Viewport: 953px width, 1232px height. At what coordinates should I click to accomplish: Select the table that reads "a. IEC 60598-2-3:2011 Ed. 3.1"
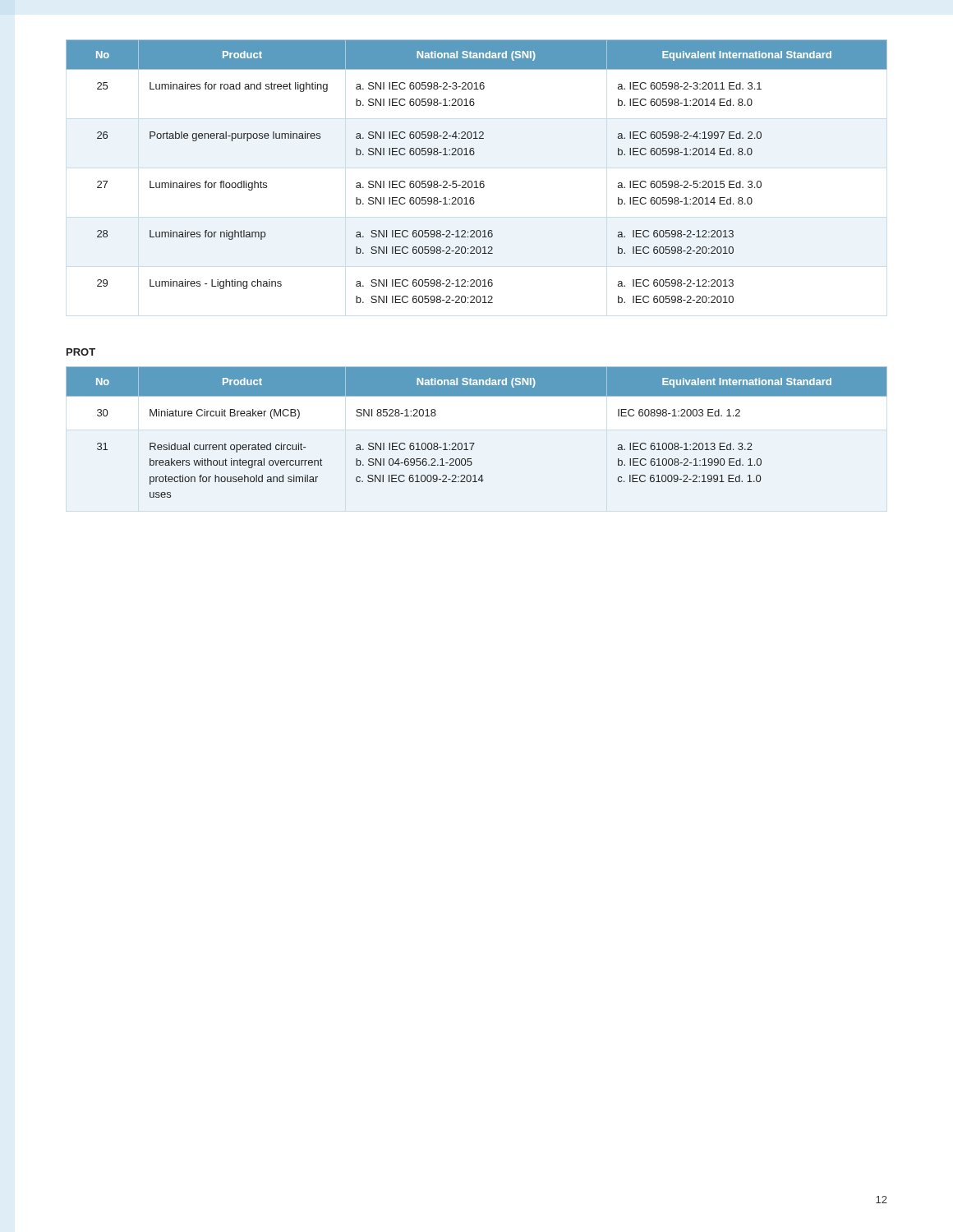click(476, 178)
